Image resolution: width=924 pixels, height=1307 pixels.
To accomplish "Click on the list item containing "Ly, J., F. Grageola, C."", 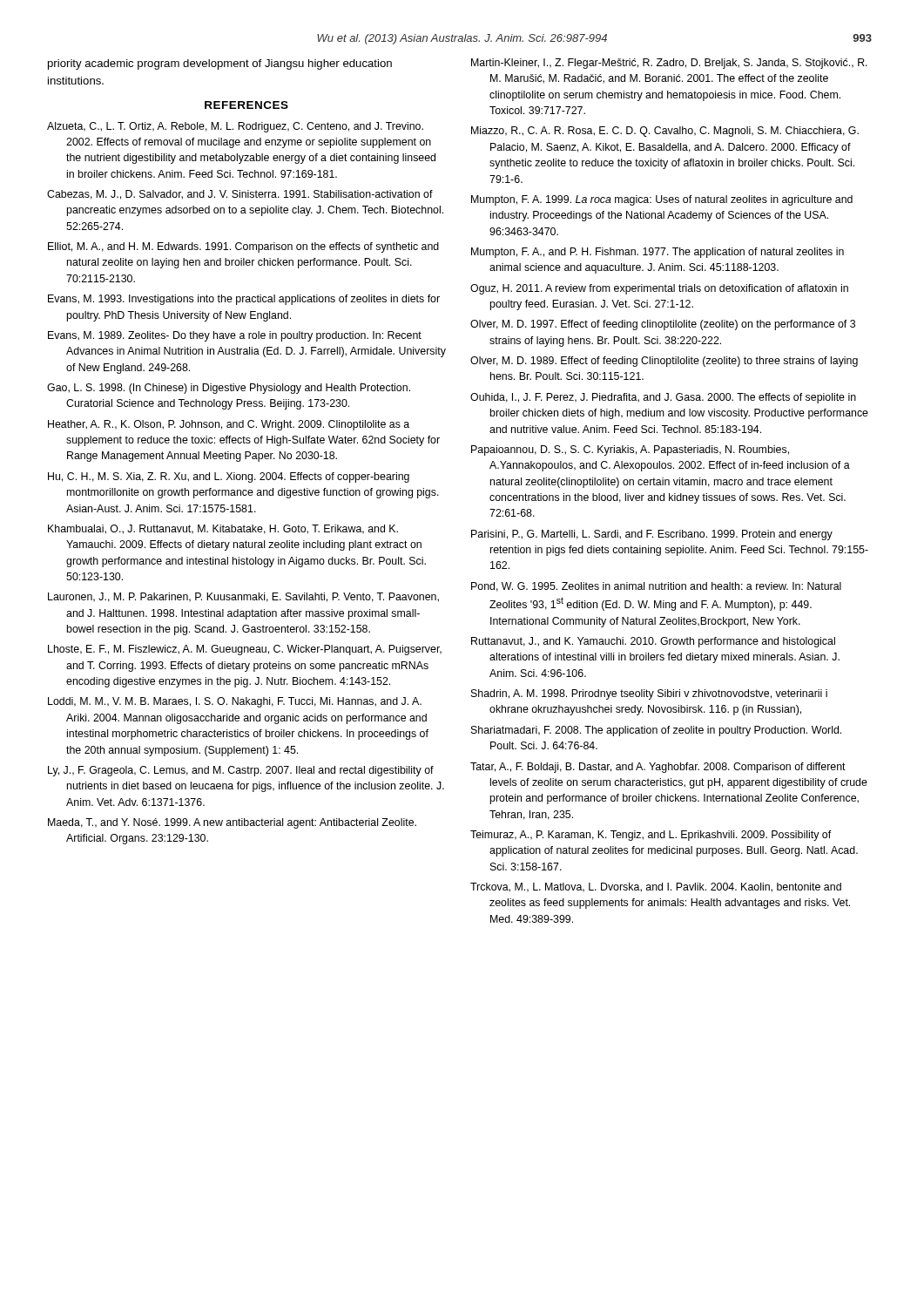I will coord(246,786).
